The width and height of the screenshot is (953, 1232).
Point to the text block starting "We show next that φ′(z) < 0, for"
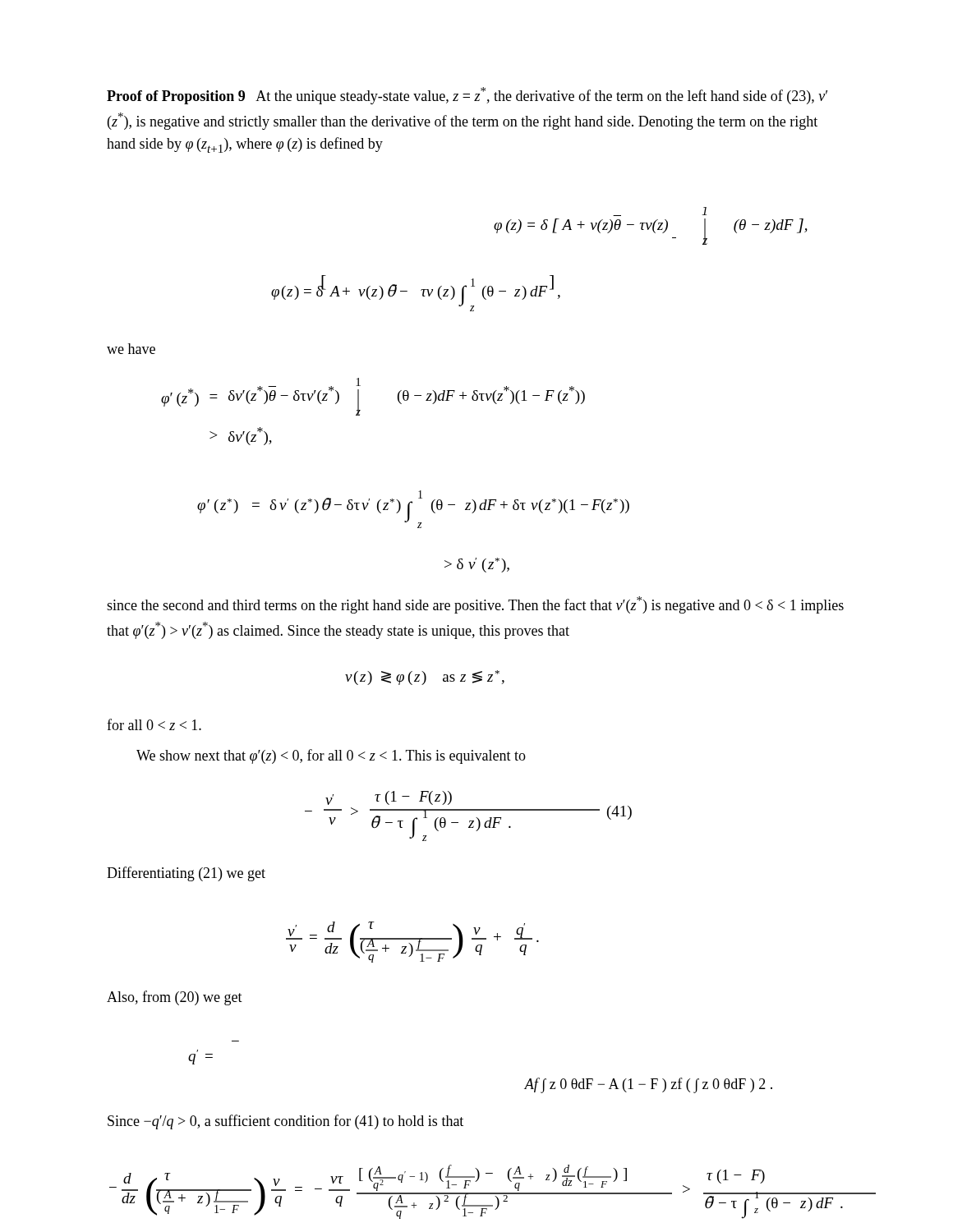(x=331, y=756)
